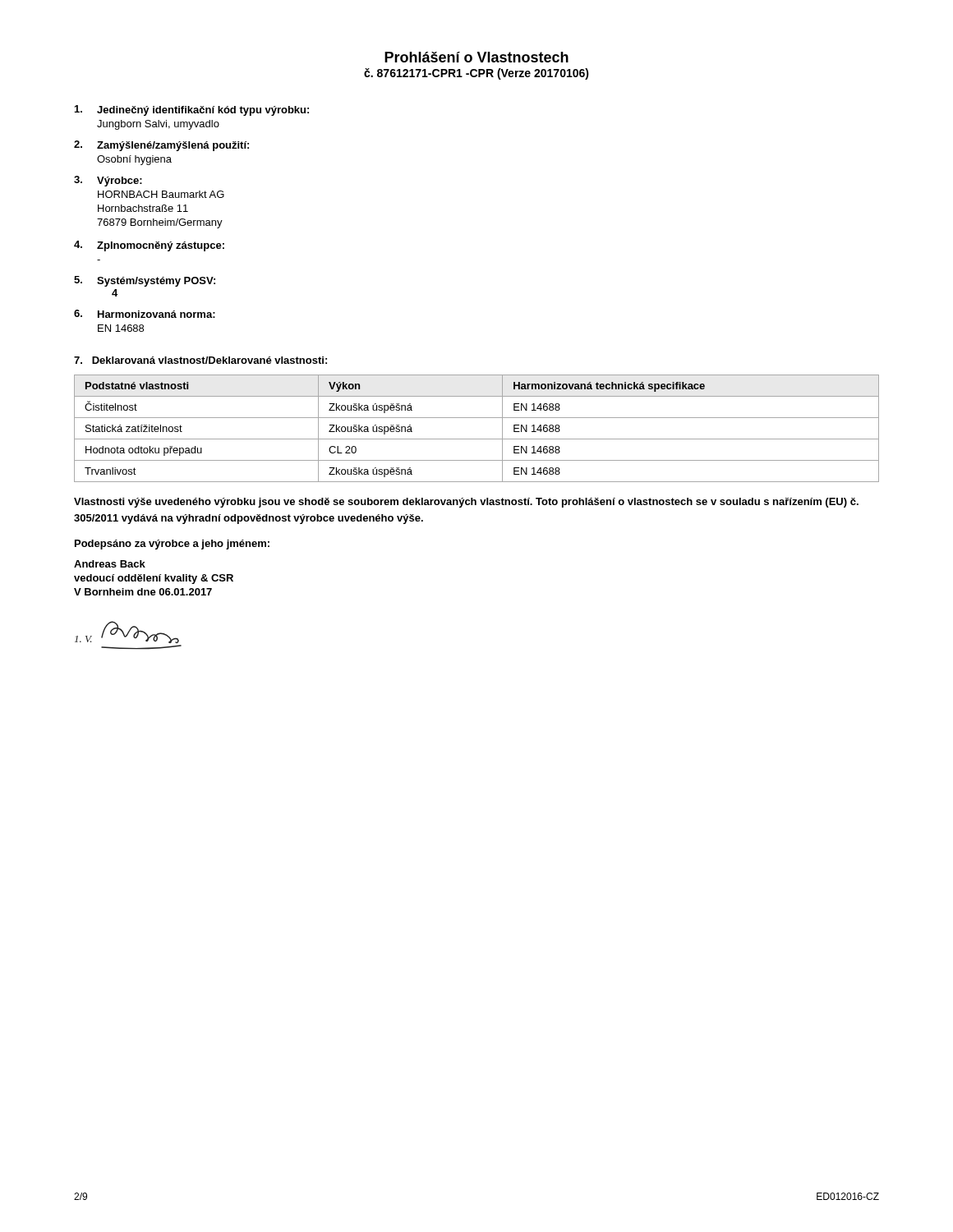Click on the table containing "EN 14688"
953x1232 pixels.
(x=476, y=428)
